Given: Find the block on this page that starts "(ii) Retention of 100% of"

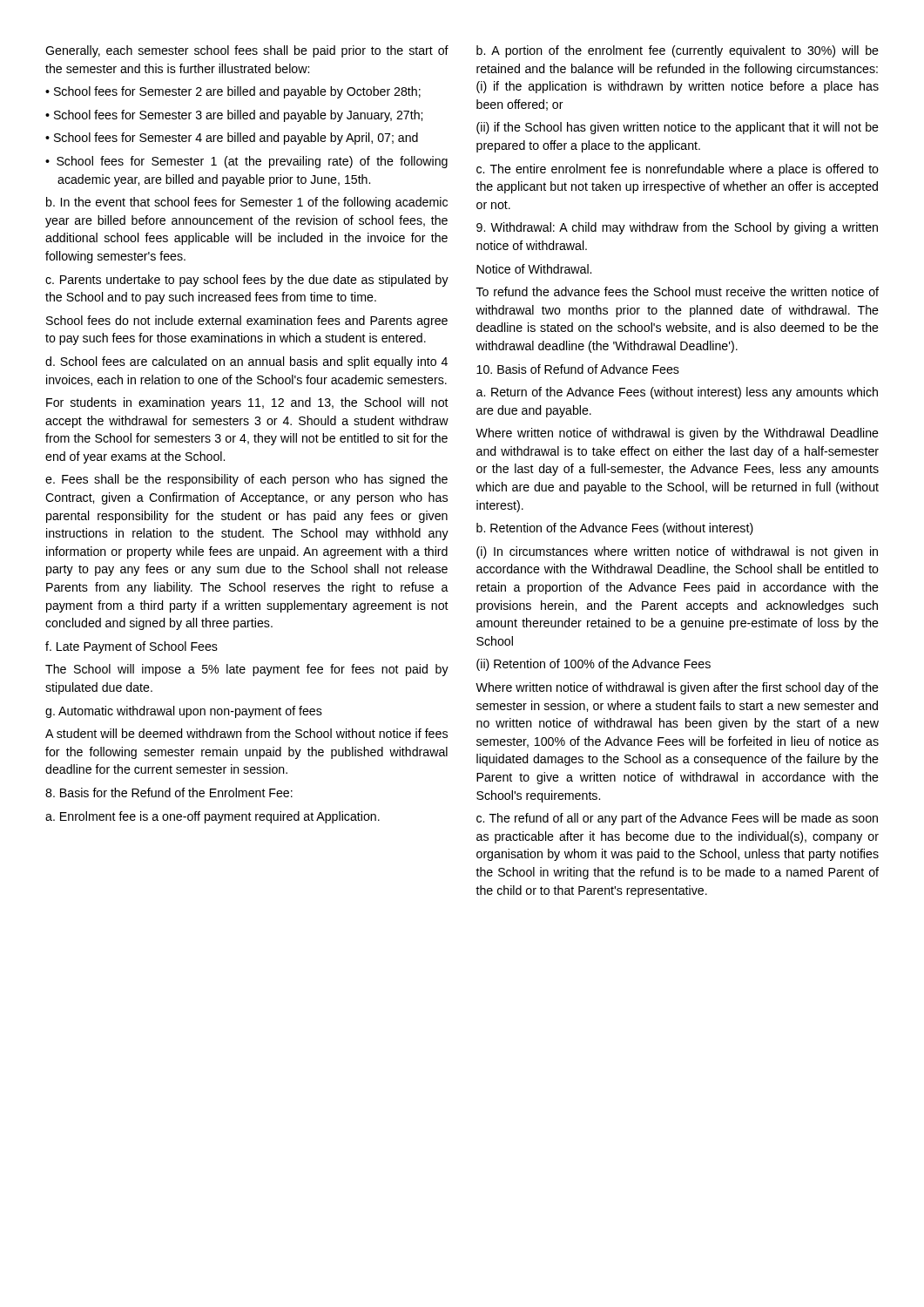Looking at the screenshot, I should click(x=677, y=665).
